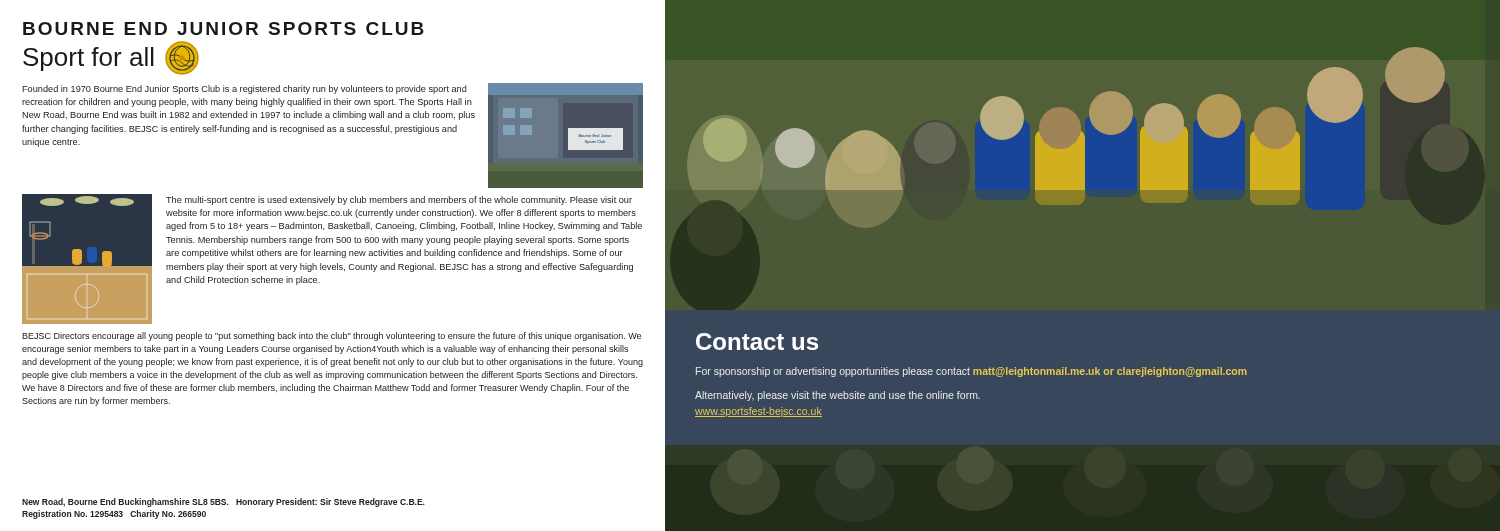This screenshot has width=1500, height=531.
Task: Where is the passage that starts "For sponsorship or"?
Action: (x=971, y=371)
